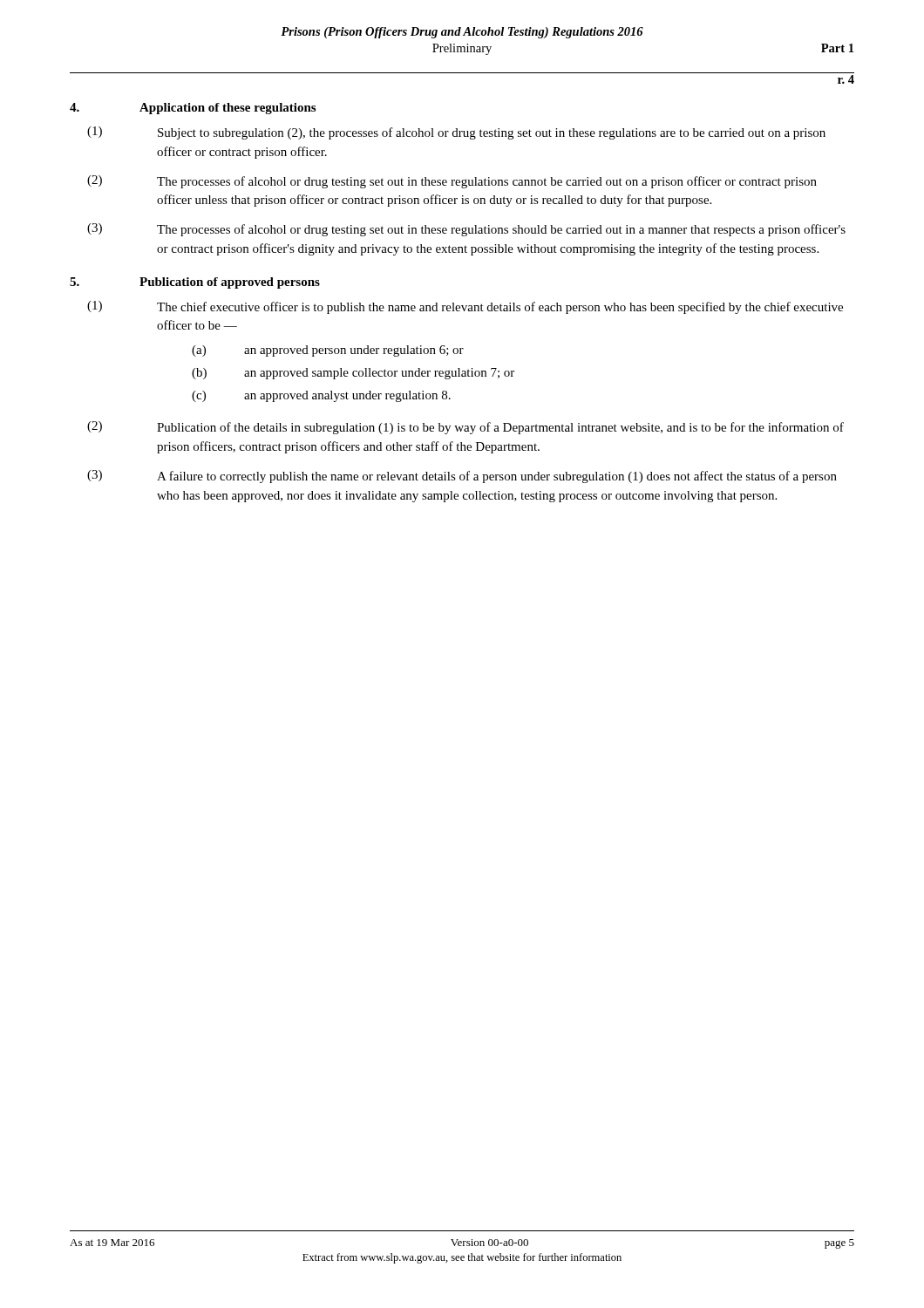Locate the text block starting "(b) an approved sample collector"
This screenshot has height=1308, width=924.
(336, 373)
